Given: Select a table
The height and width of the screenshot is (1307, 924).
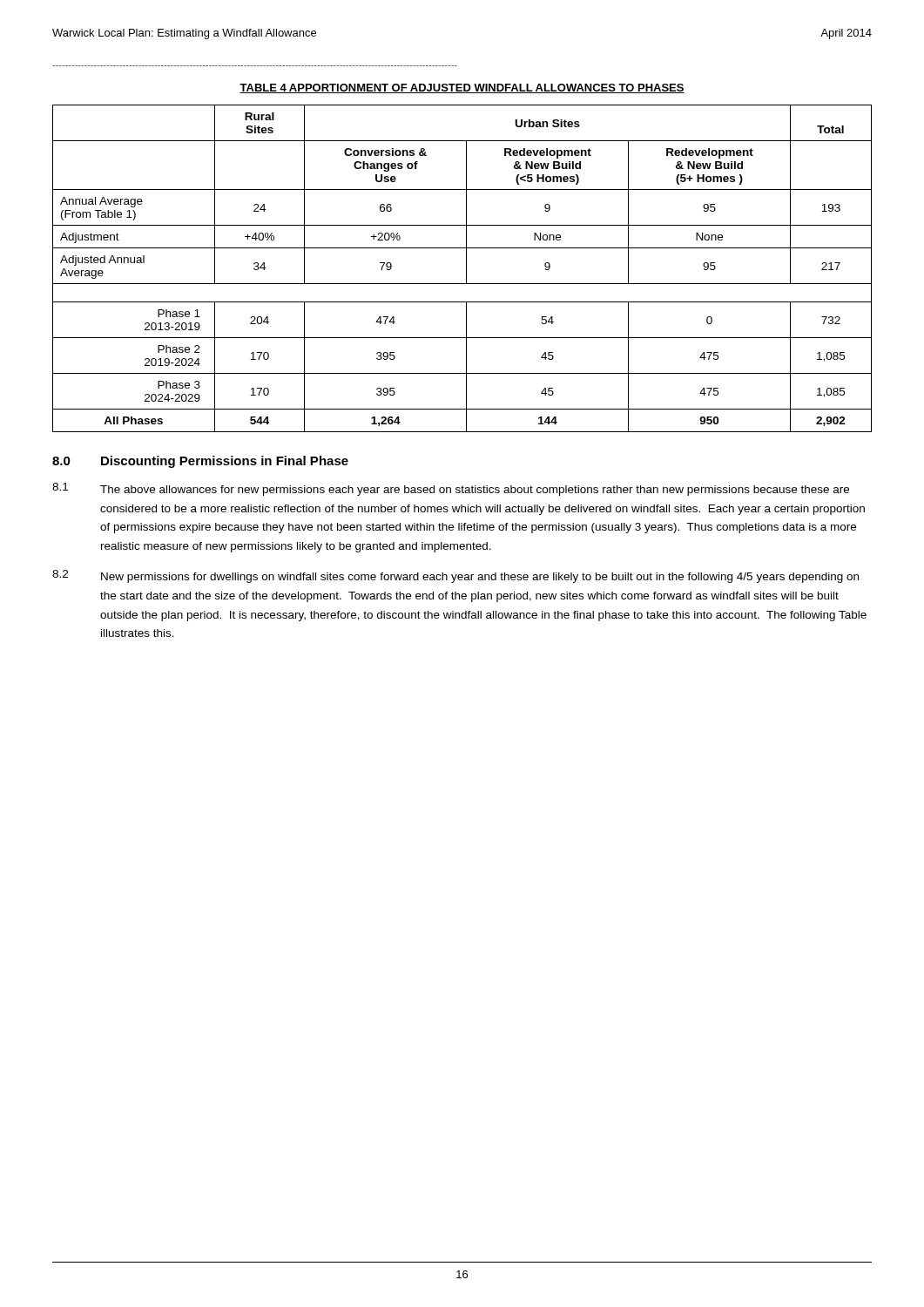Looking at the screenshot, I should 462,268.
